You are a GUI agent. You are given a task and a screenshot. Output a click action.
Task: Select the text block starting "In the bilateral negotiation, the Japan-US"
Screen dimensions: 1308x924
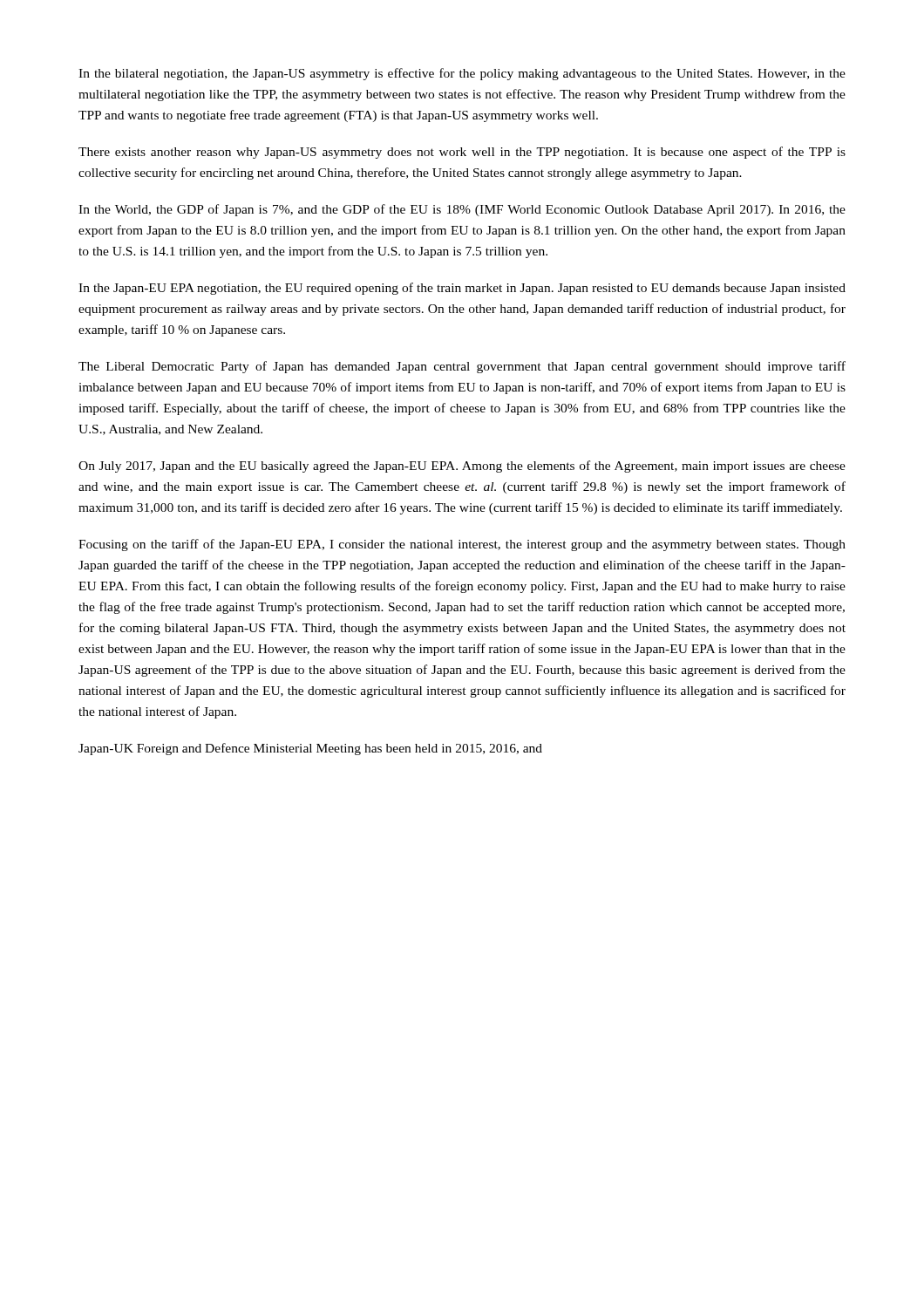(462, 94)
